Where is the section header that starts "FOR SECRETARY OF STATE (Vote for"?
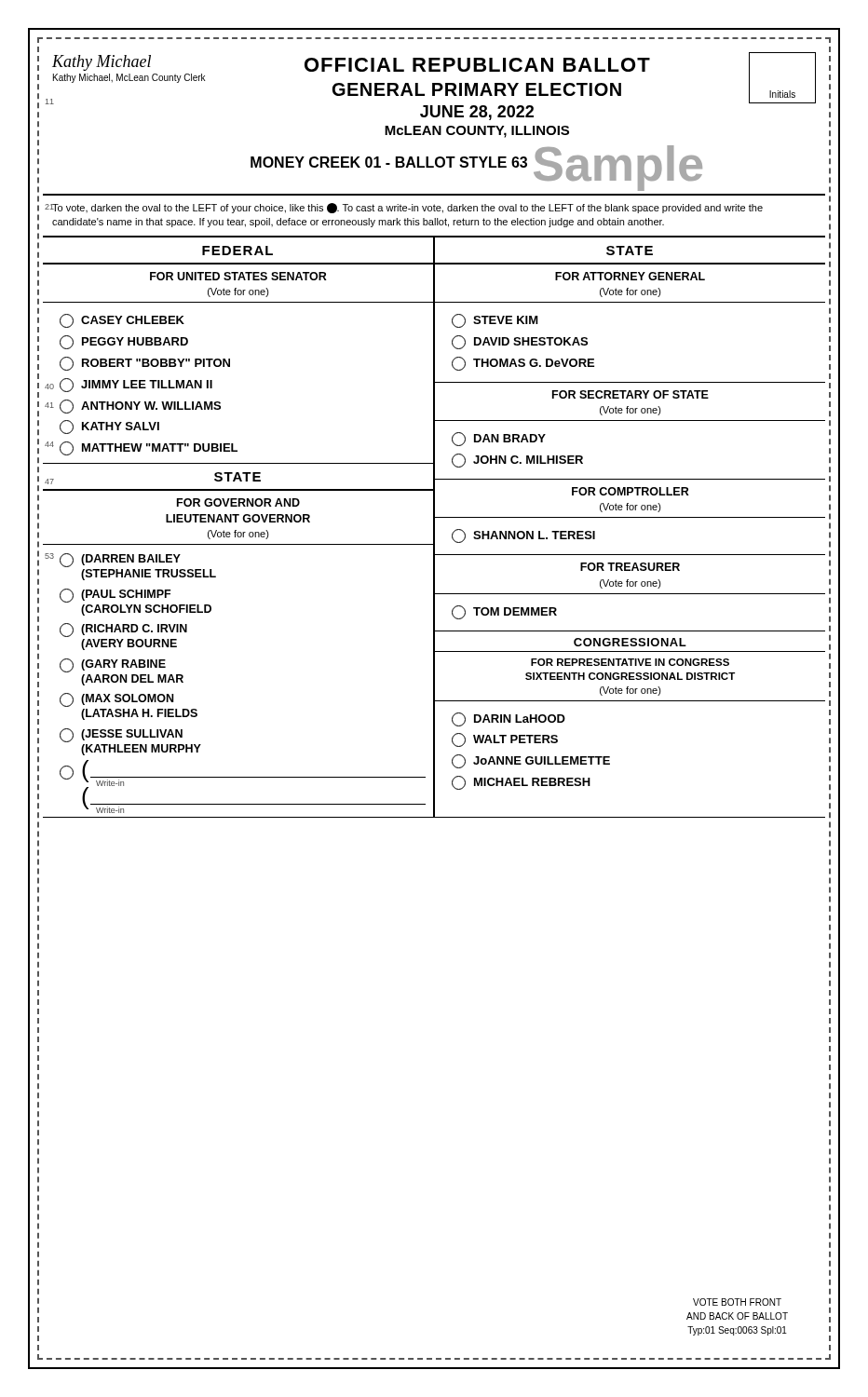 [x=630, y=402]
